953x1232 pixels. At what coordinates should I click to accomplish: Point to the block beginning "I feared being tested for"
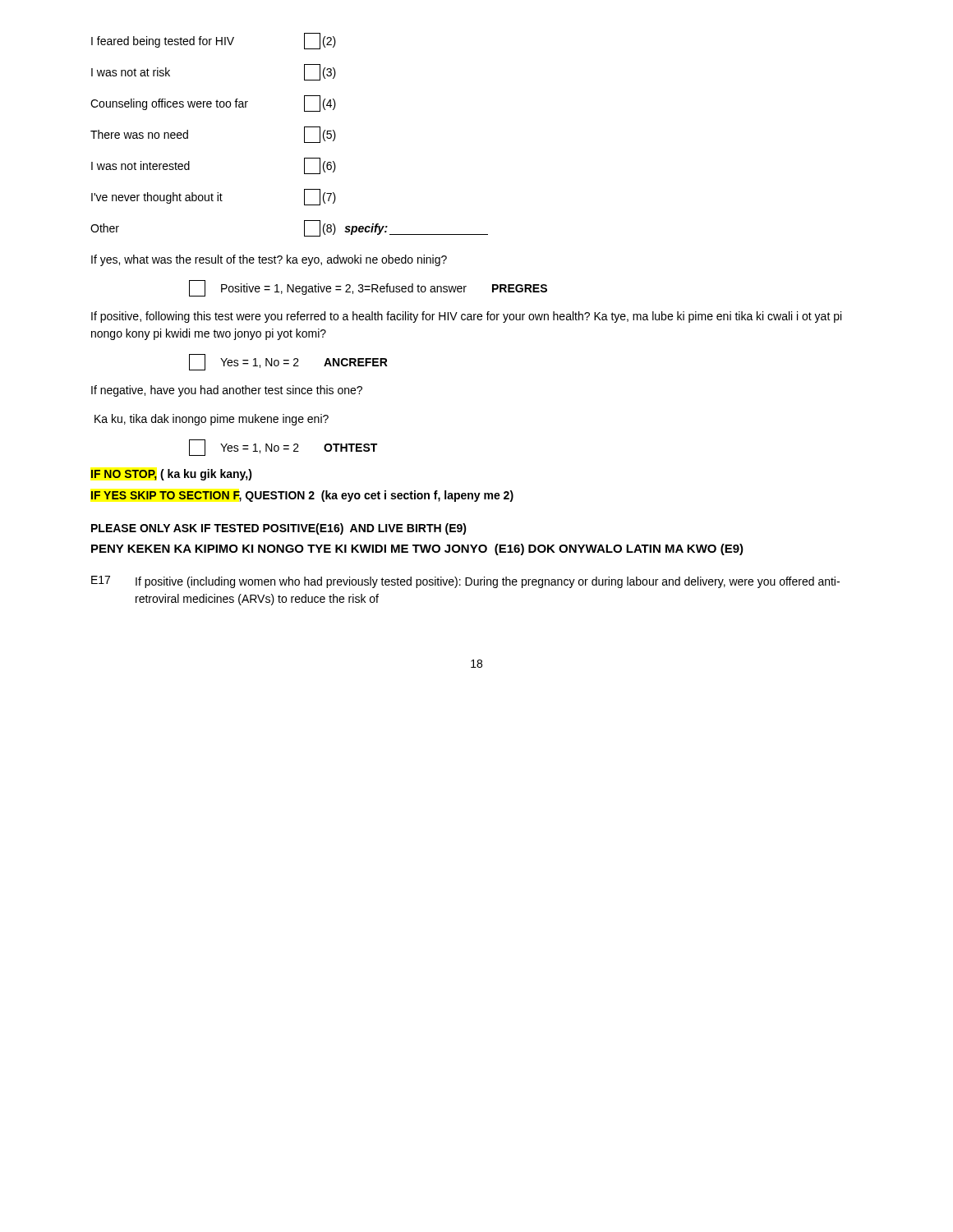coord(214,41)
